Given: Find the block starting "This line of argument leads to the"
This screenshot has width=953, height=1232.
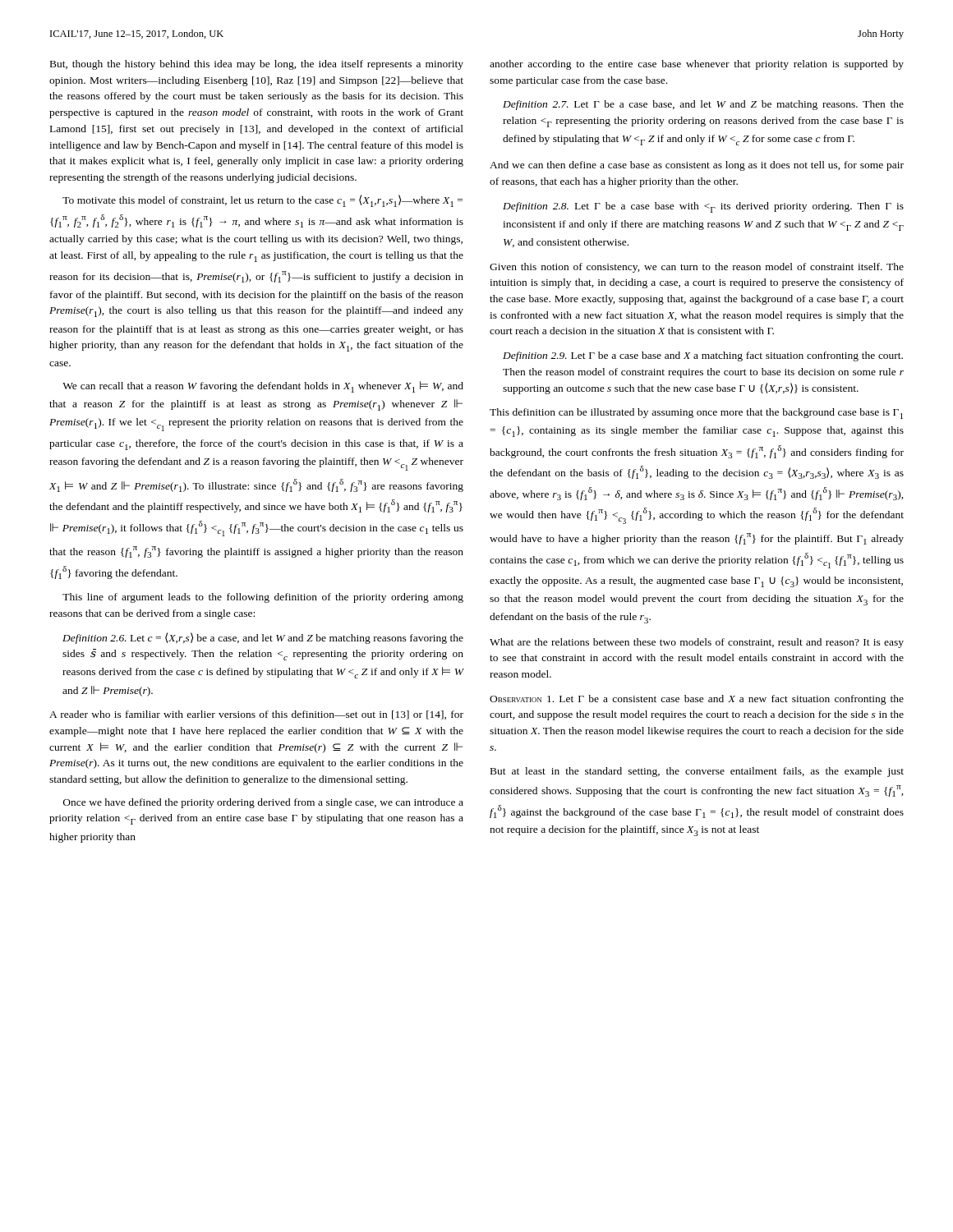Looking at the screenshot, I should click(256, 605).
